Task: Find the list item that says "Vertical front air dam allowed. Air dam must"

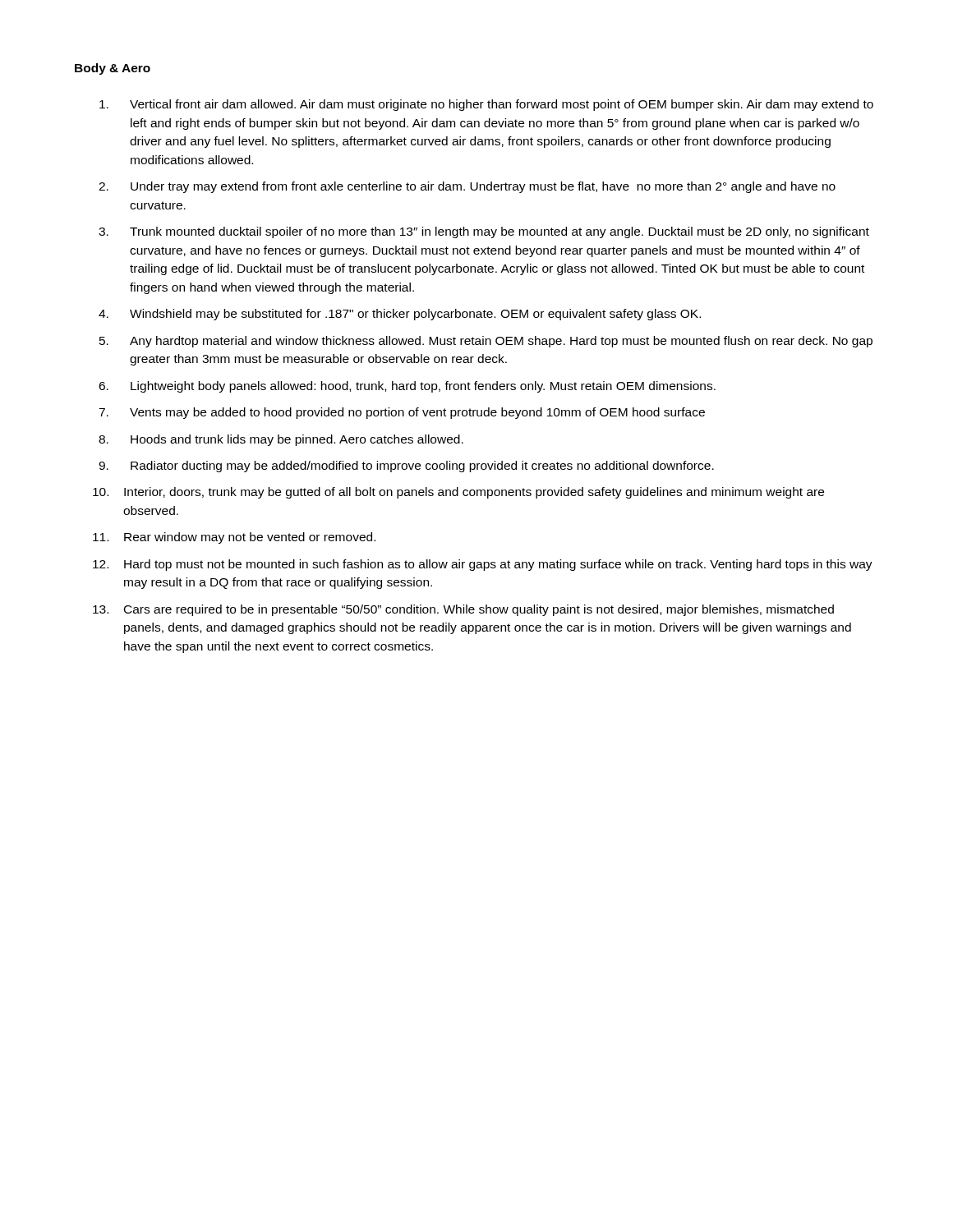Action: click(x=489, y=133)
